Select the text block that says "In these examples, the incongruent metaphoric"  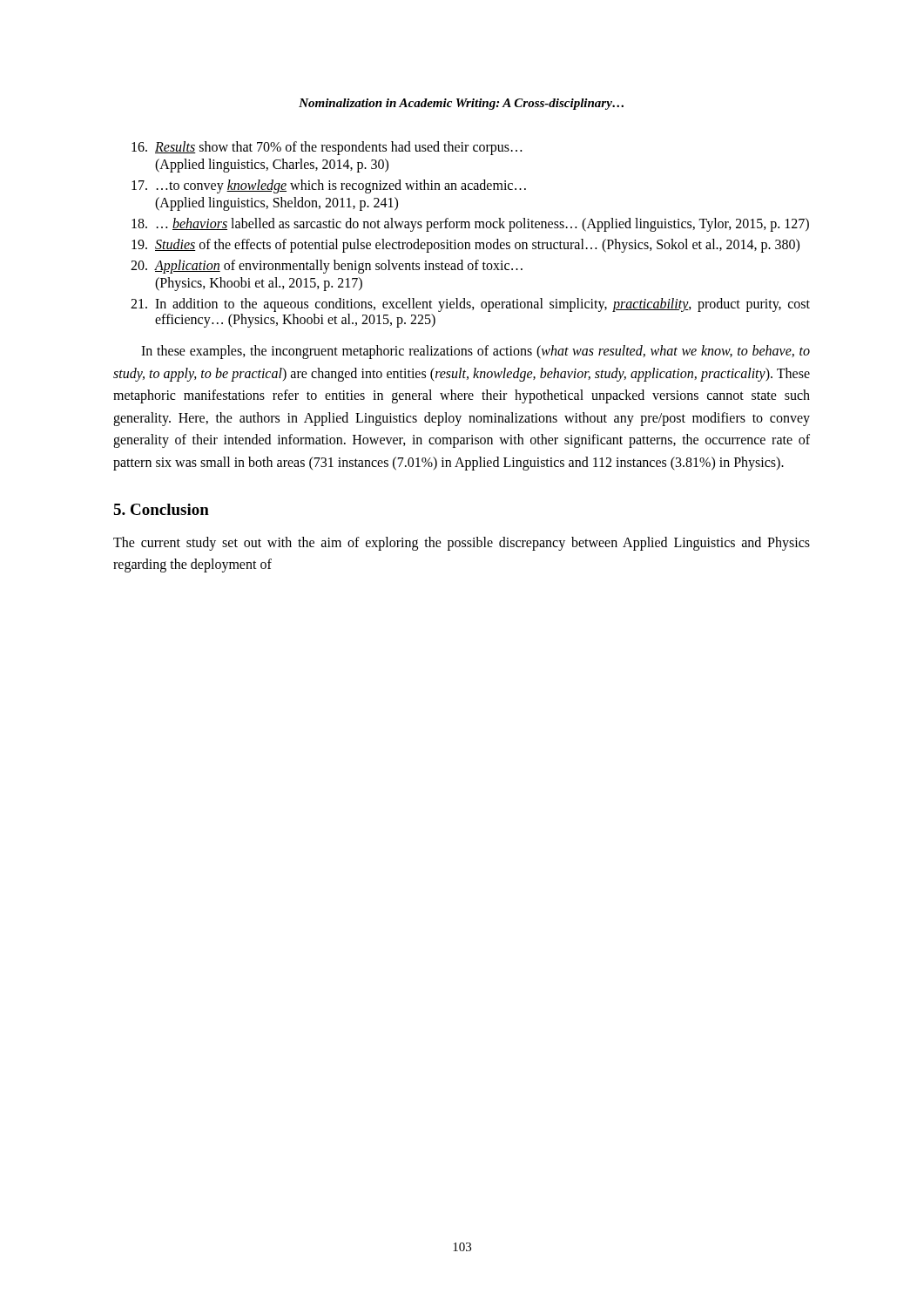(x=462, y=406)
